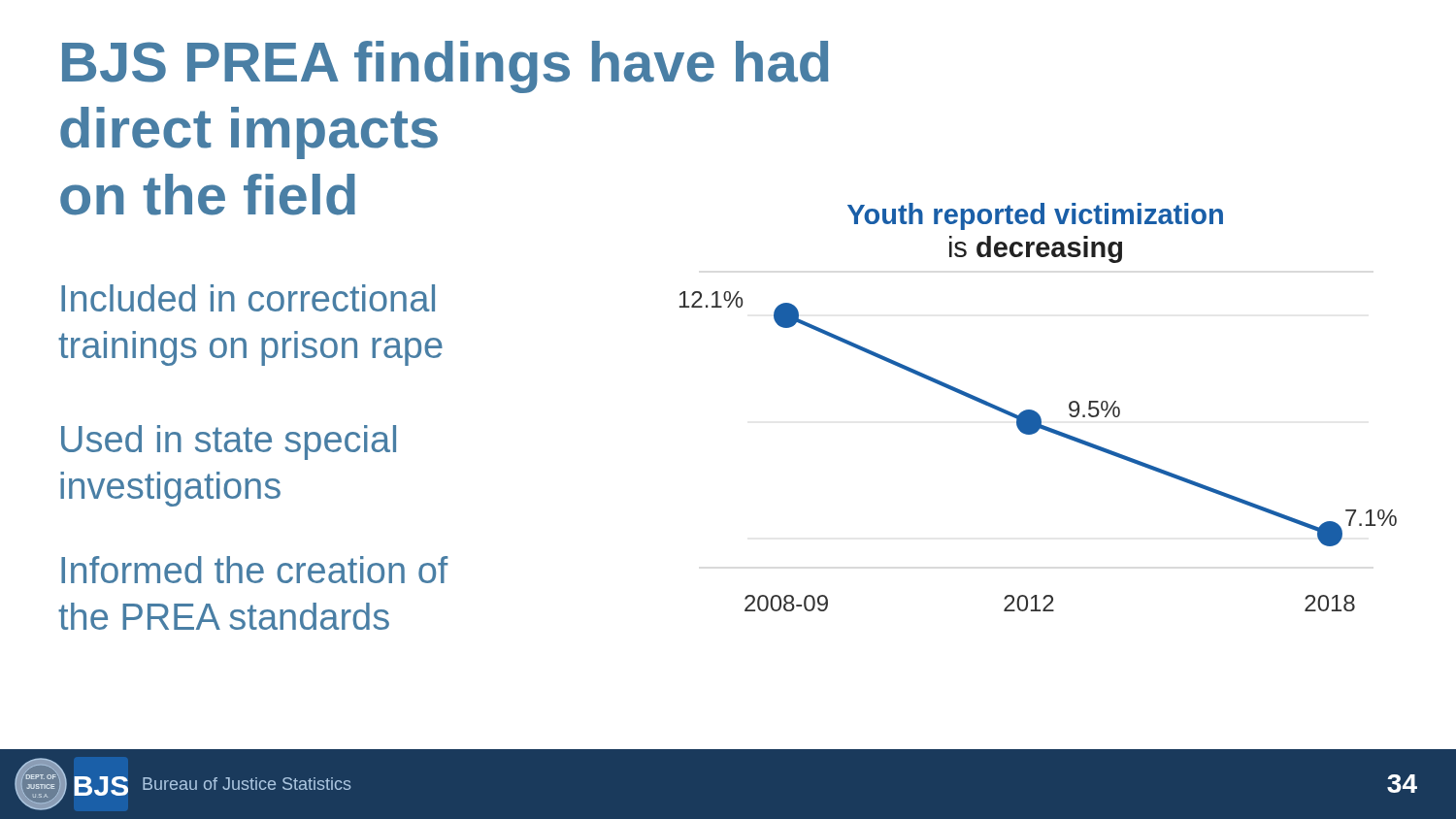Locate the text "Used in state specialinvestigations"
The image size is (1456, 819).
pyautogui.click(x=228, y=463)
